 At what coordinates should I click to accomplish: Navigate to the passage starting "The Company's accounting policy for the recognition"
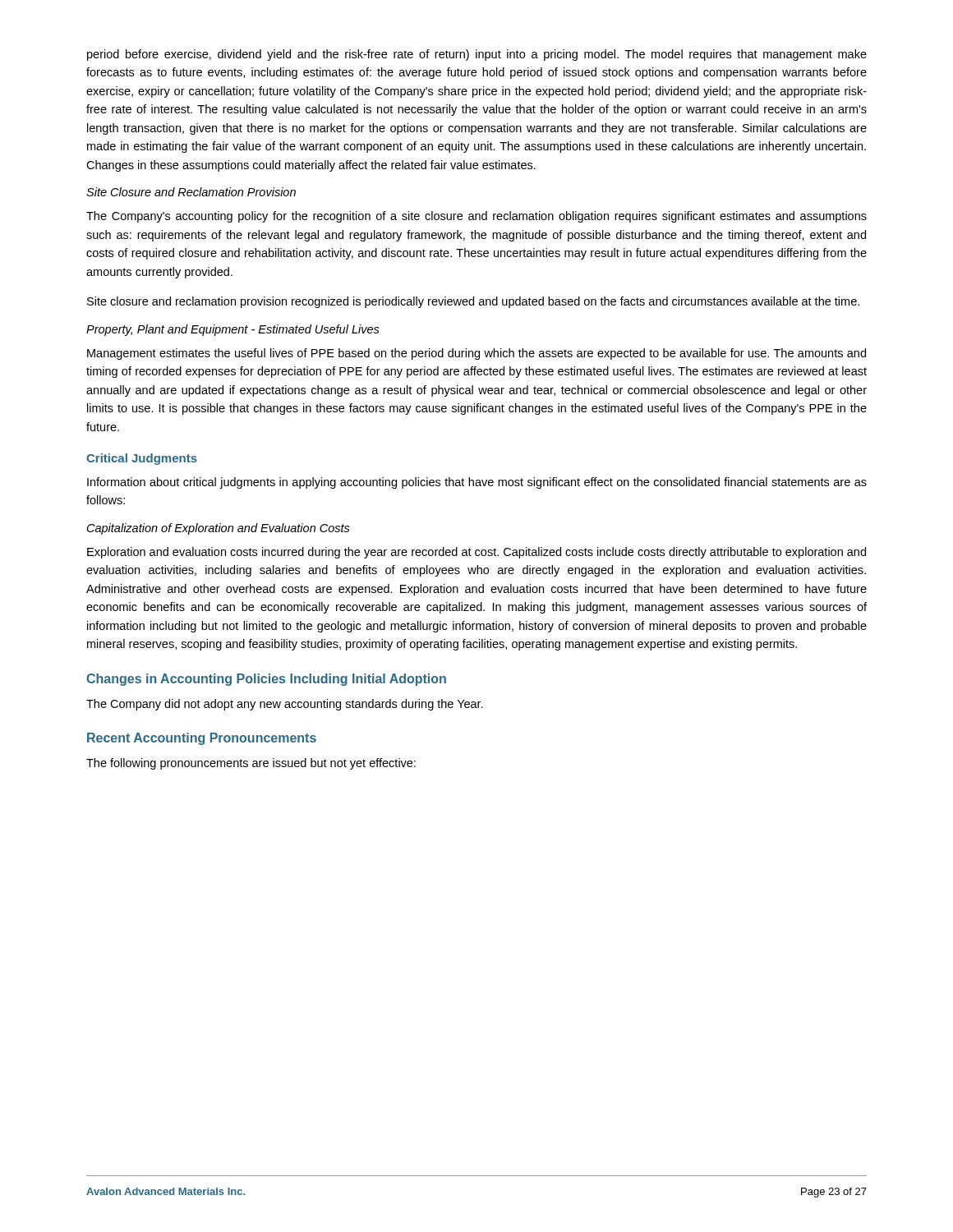pos(476,244)
